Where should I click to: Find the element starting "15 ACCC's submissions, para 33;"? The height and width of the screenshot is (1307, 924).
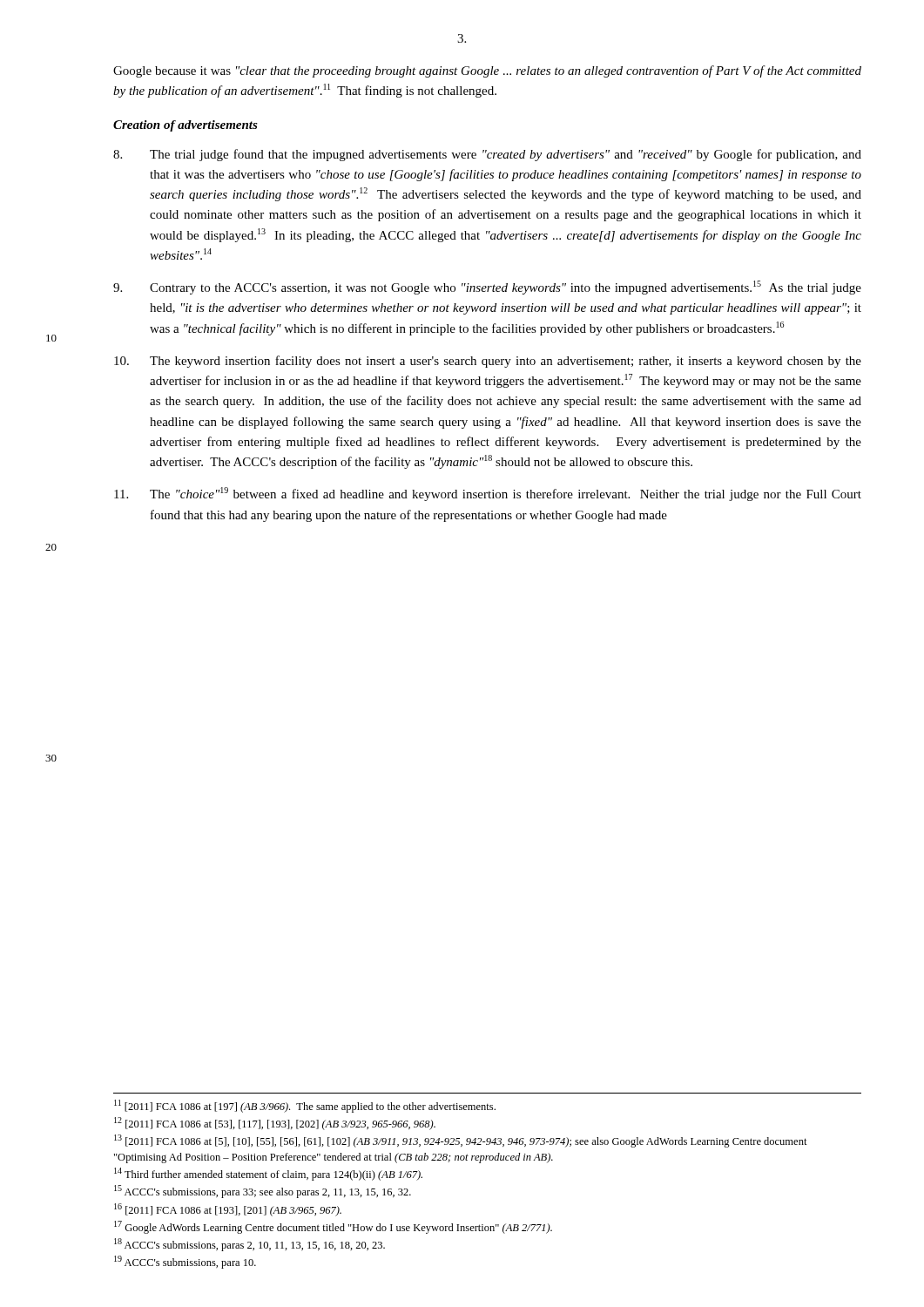(x=262, y=1191)
